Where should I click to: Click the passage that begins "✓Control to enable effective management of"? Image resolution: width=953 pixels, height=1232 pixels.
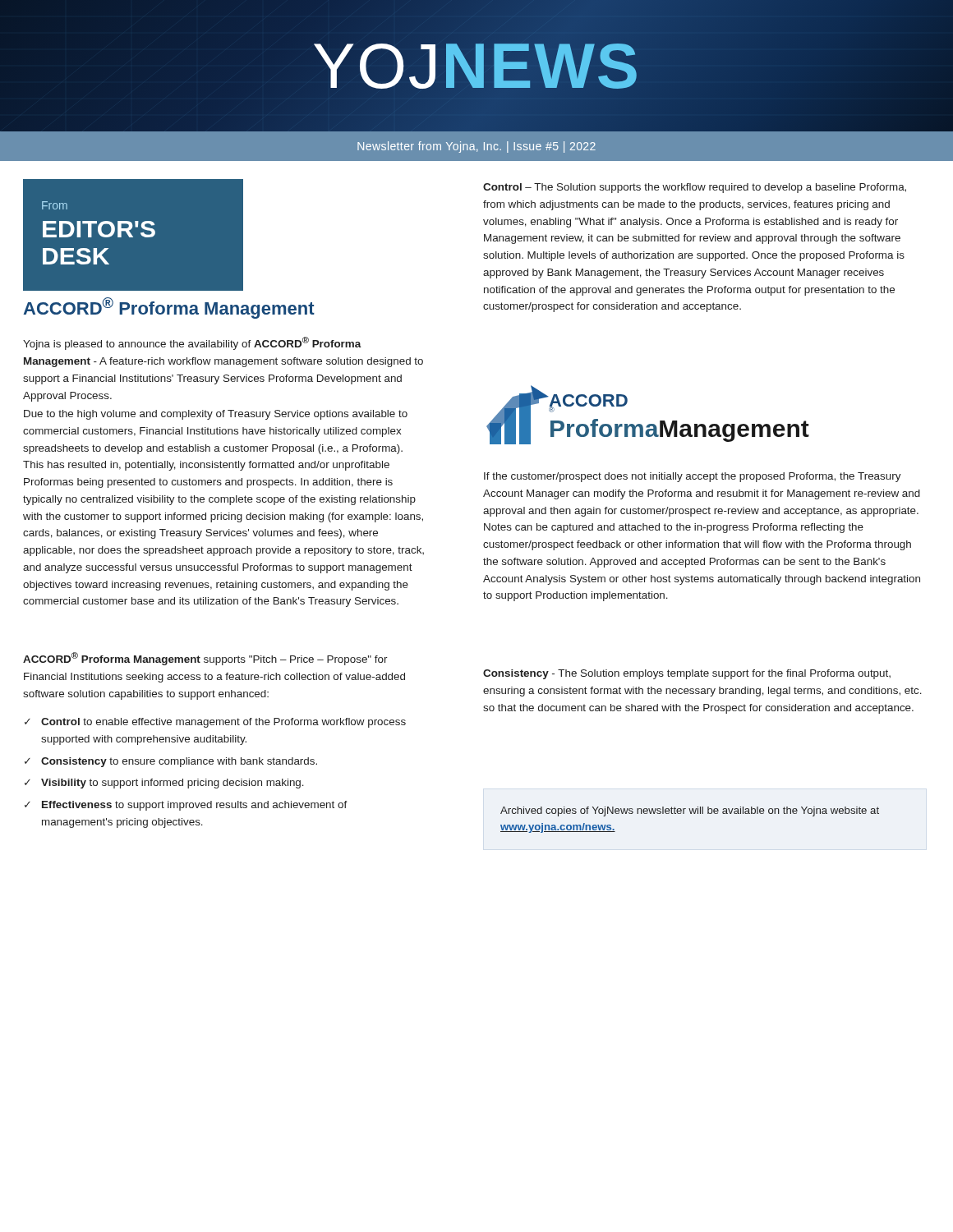click(x=214, y=729)
